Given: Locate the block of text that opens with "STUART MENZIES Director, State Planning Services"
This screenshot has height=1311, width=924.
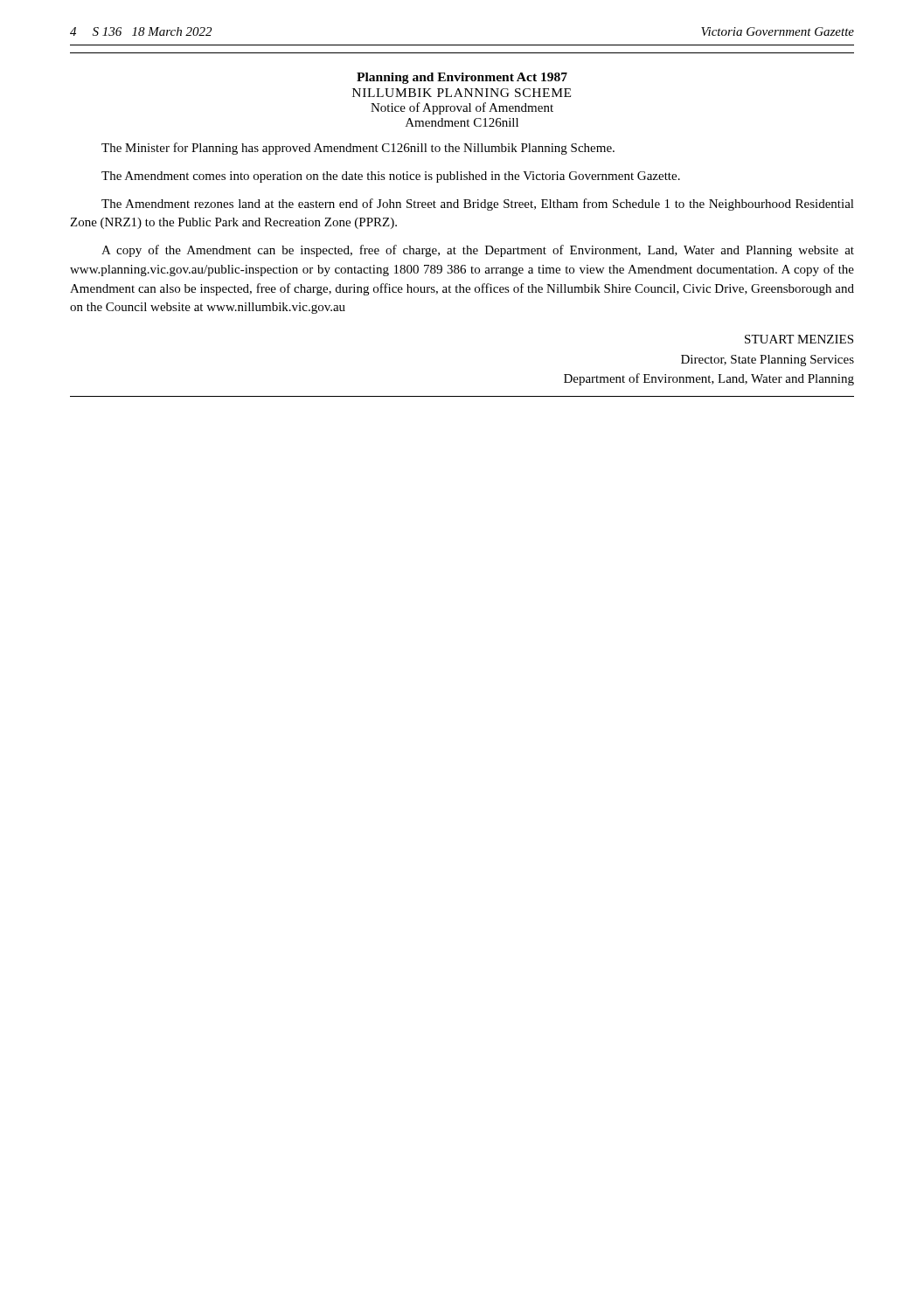Looking at the screenshot, I should [x=709, y=359].
